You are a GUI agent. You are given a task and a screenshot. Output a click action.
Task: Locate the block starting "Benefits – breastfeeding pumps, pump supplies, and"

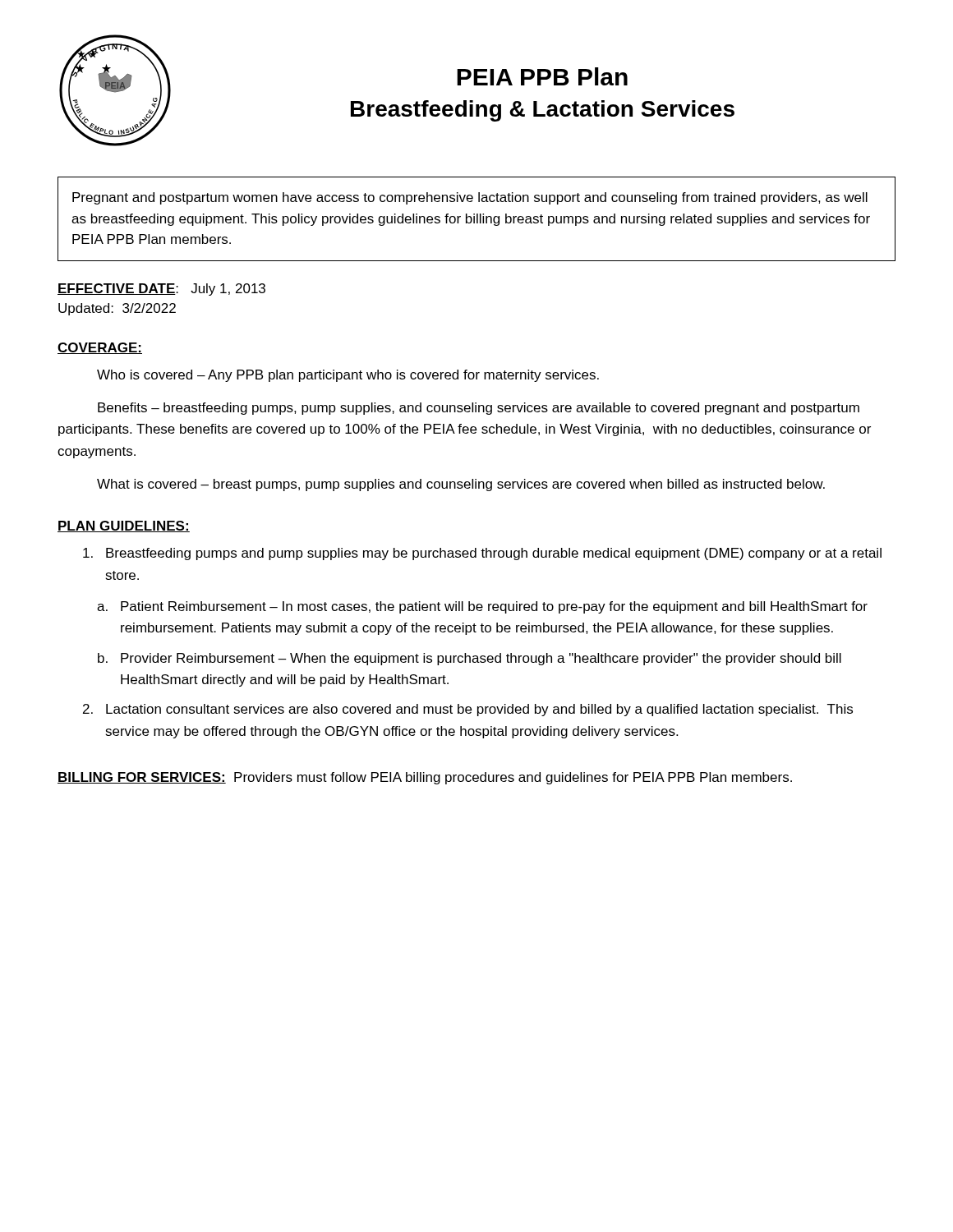[464, 429]
